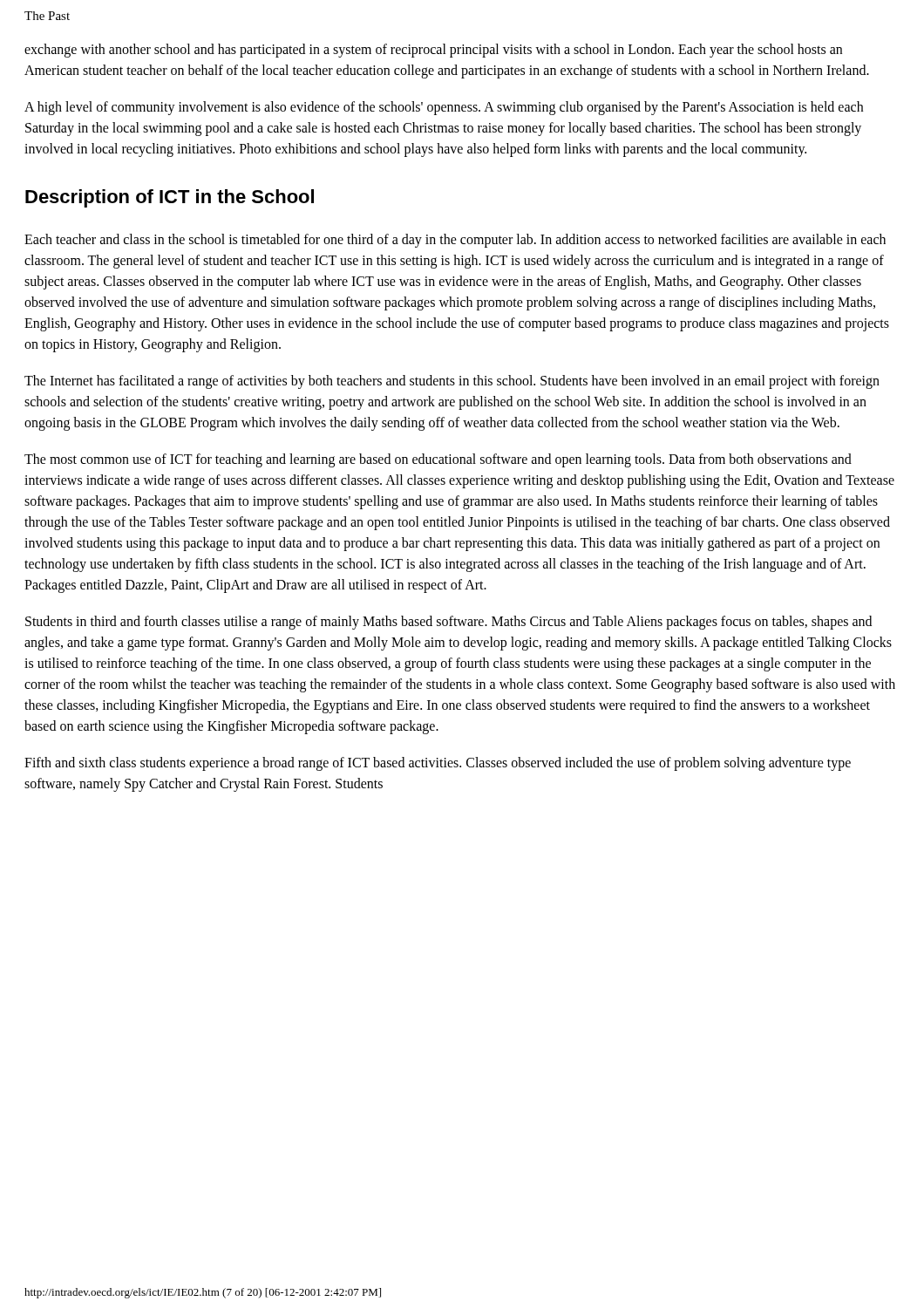Click the passage that begins "The most common use of"
This screenshot has height=1308, width=924.
[459, 522]
